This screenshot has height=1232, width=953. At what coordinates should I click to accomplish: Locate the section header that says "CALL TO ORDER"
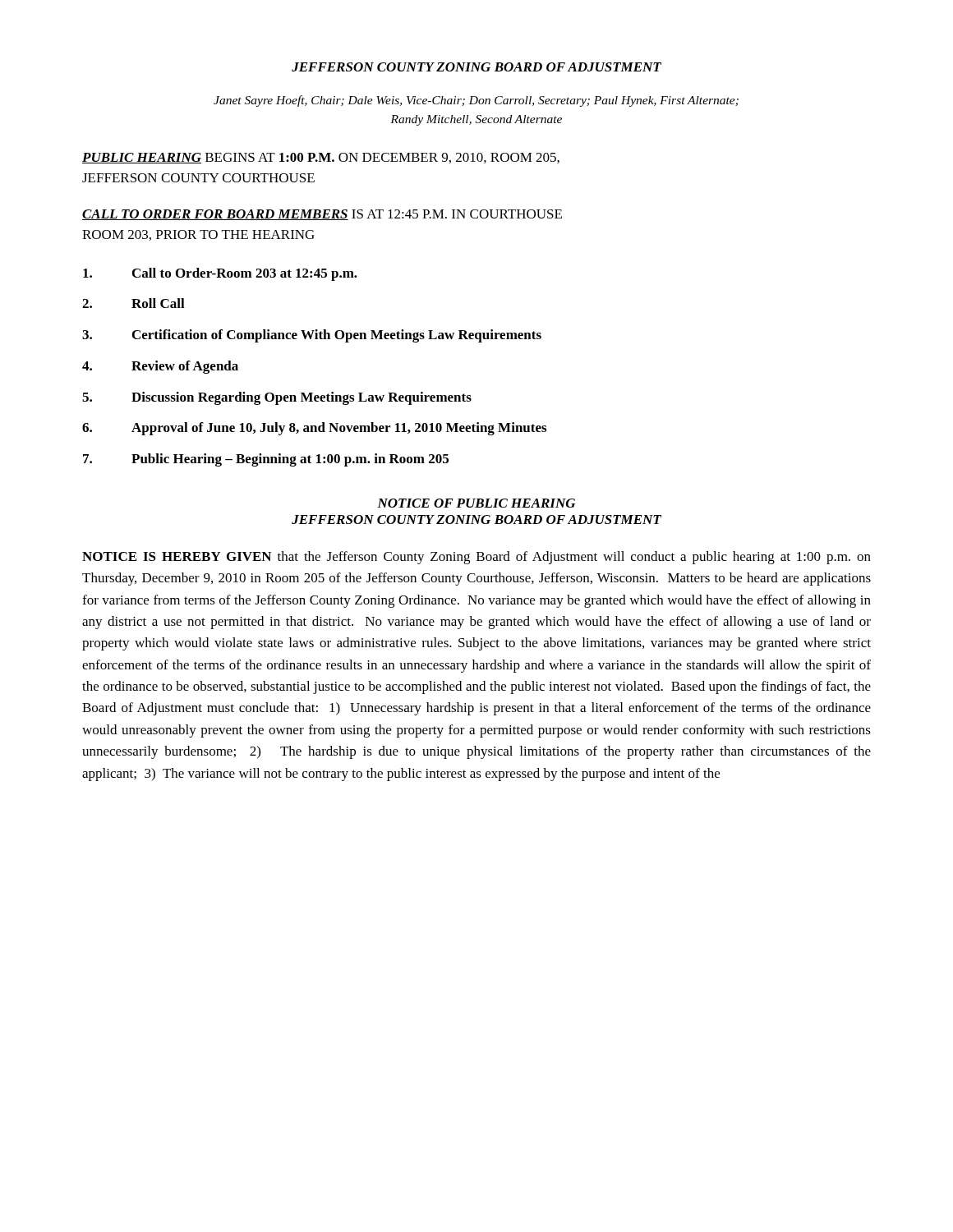click(322, 224)
